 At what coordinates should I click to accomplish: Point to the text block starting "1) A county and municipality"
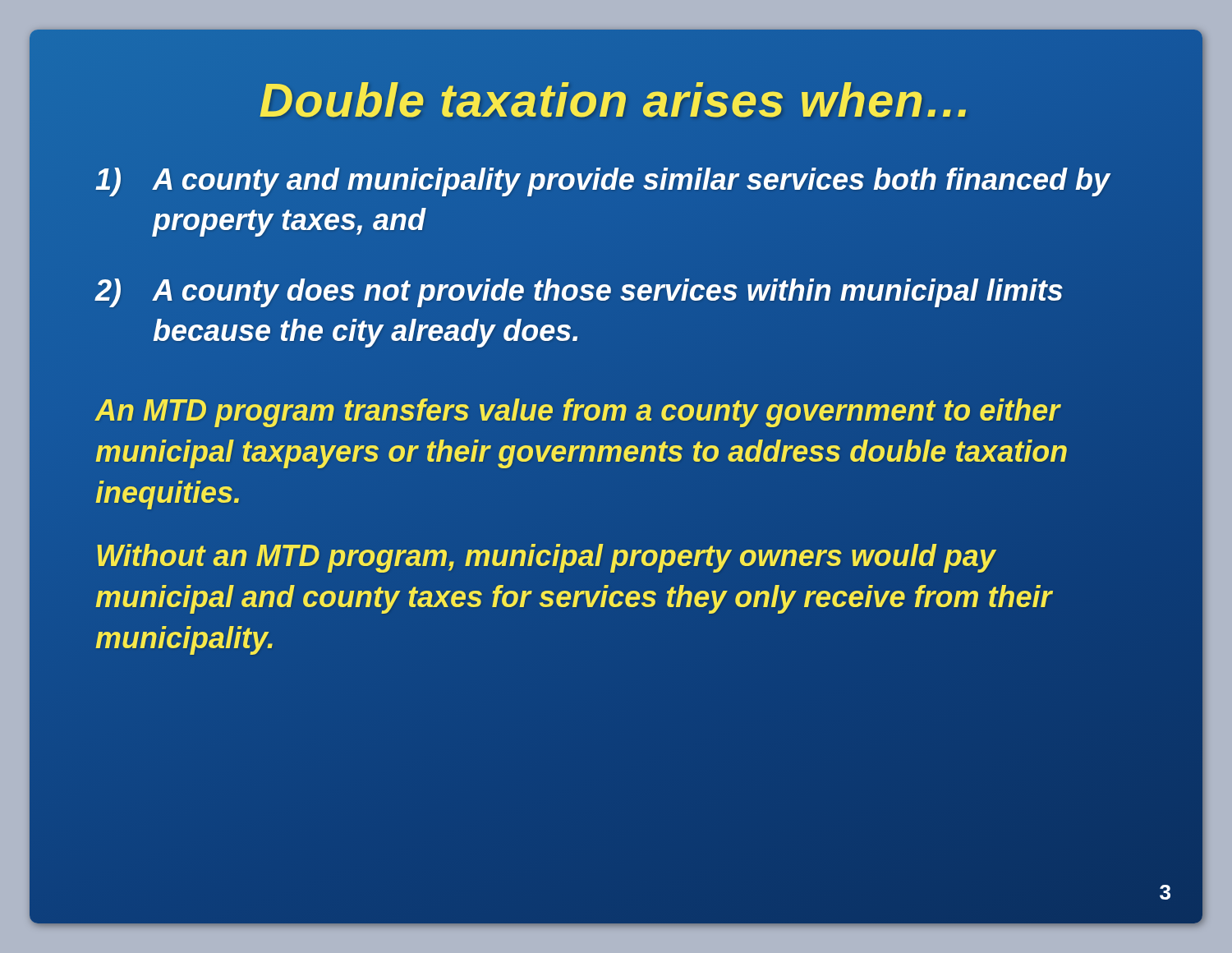616,200
